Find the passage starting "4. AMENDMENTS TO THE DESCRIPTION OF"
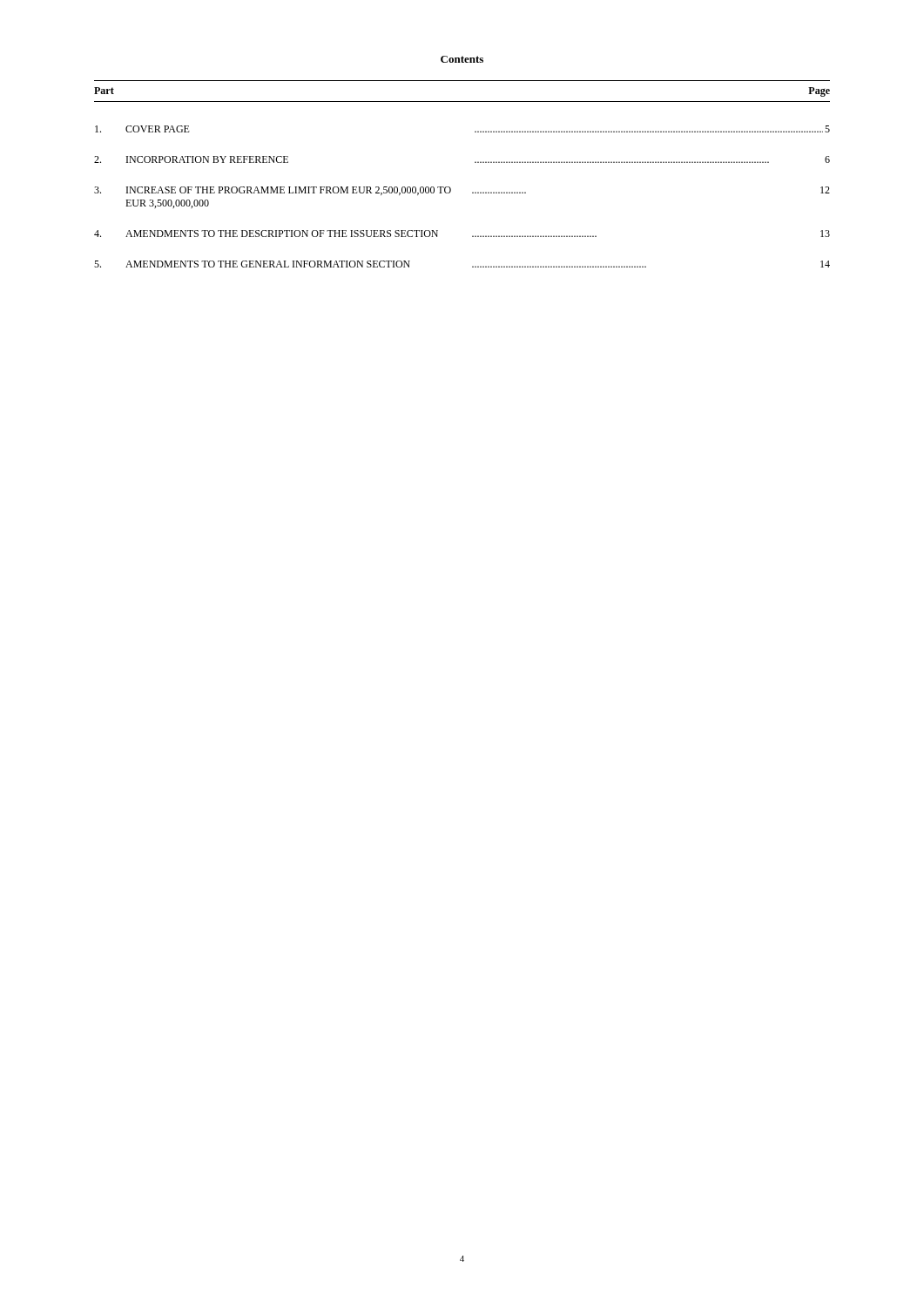This screenshot has height=1307, width=924. point(462,234)
